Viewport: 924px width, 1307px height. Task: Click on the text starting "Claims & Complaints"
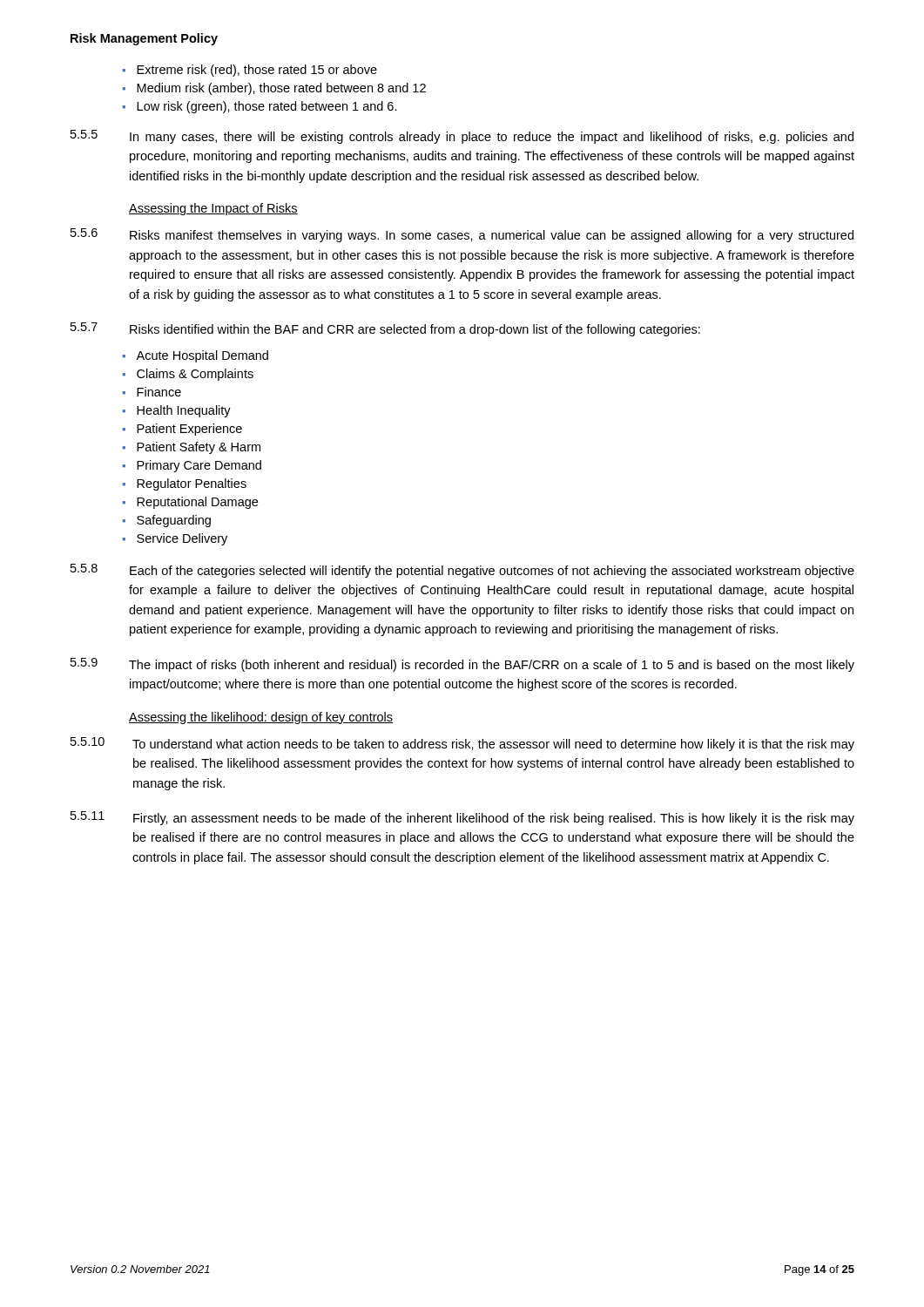point(195,374)
